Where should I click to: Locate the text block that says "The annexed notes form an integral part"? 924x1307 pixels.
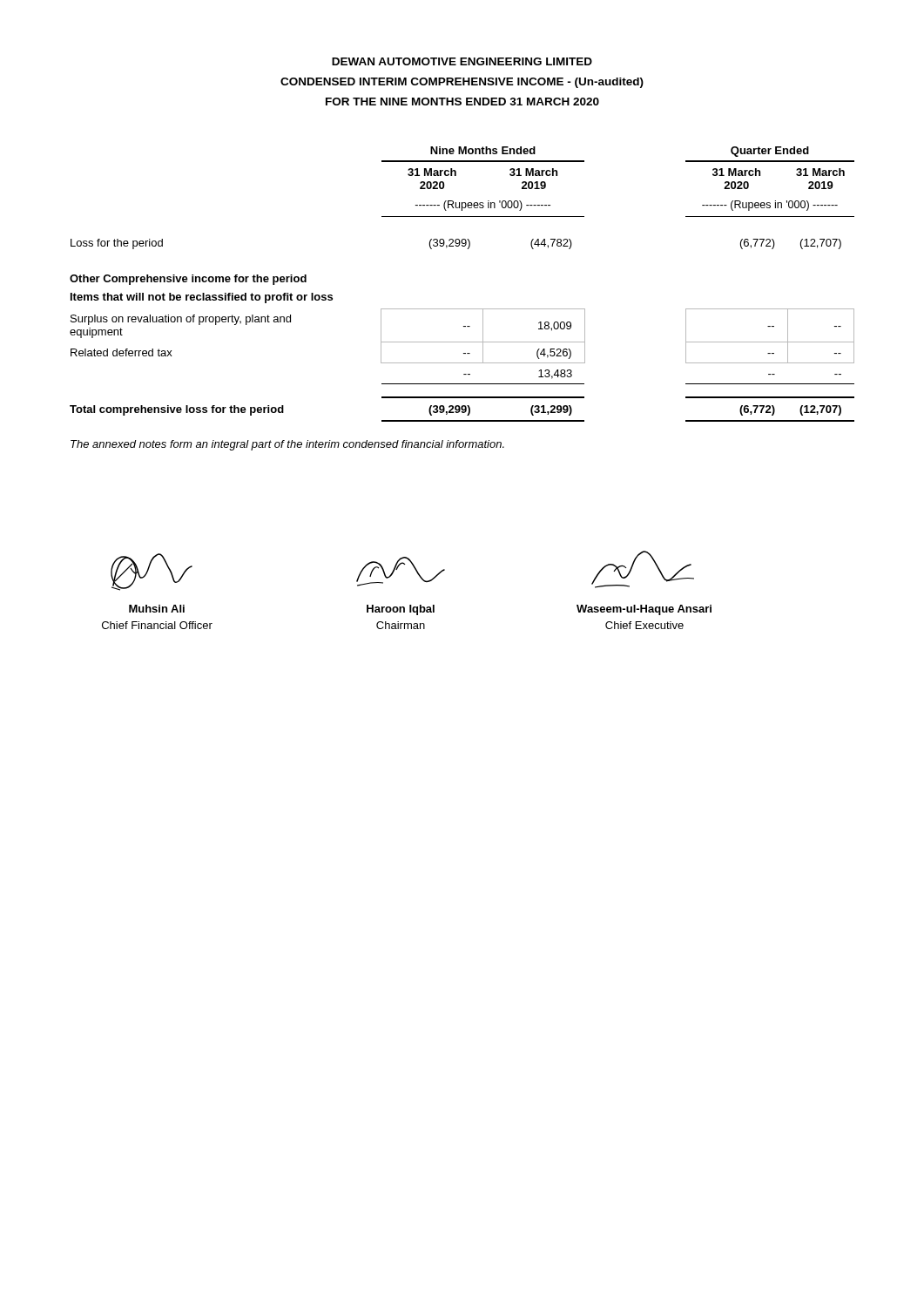[x=287, y=444]
